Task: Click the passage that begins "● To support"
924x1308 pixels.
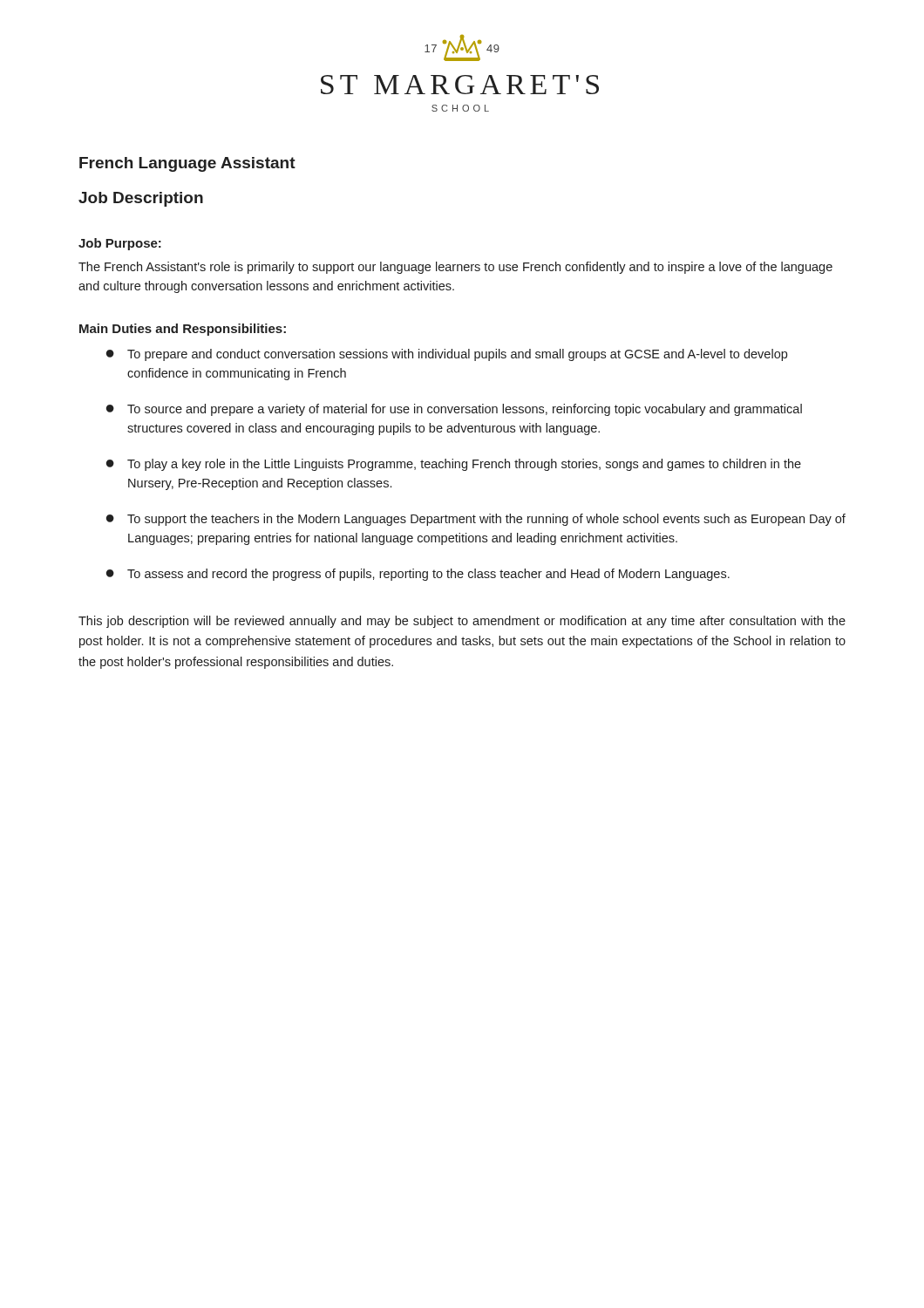Action: tap(475, 529)
